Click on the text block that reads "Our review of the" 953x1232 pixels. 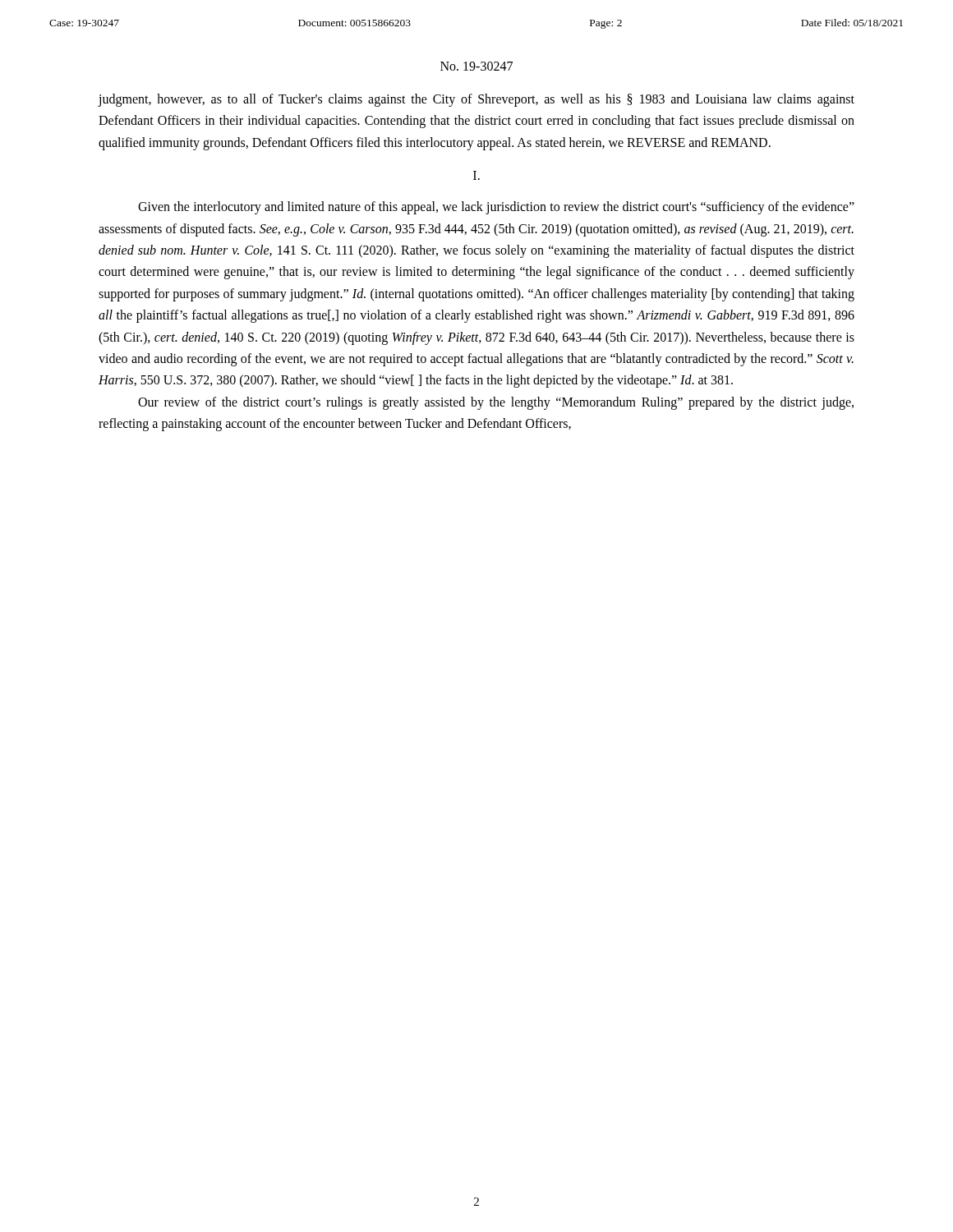tap(476, 413)
